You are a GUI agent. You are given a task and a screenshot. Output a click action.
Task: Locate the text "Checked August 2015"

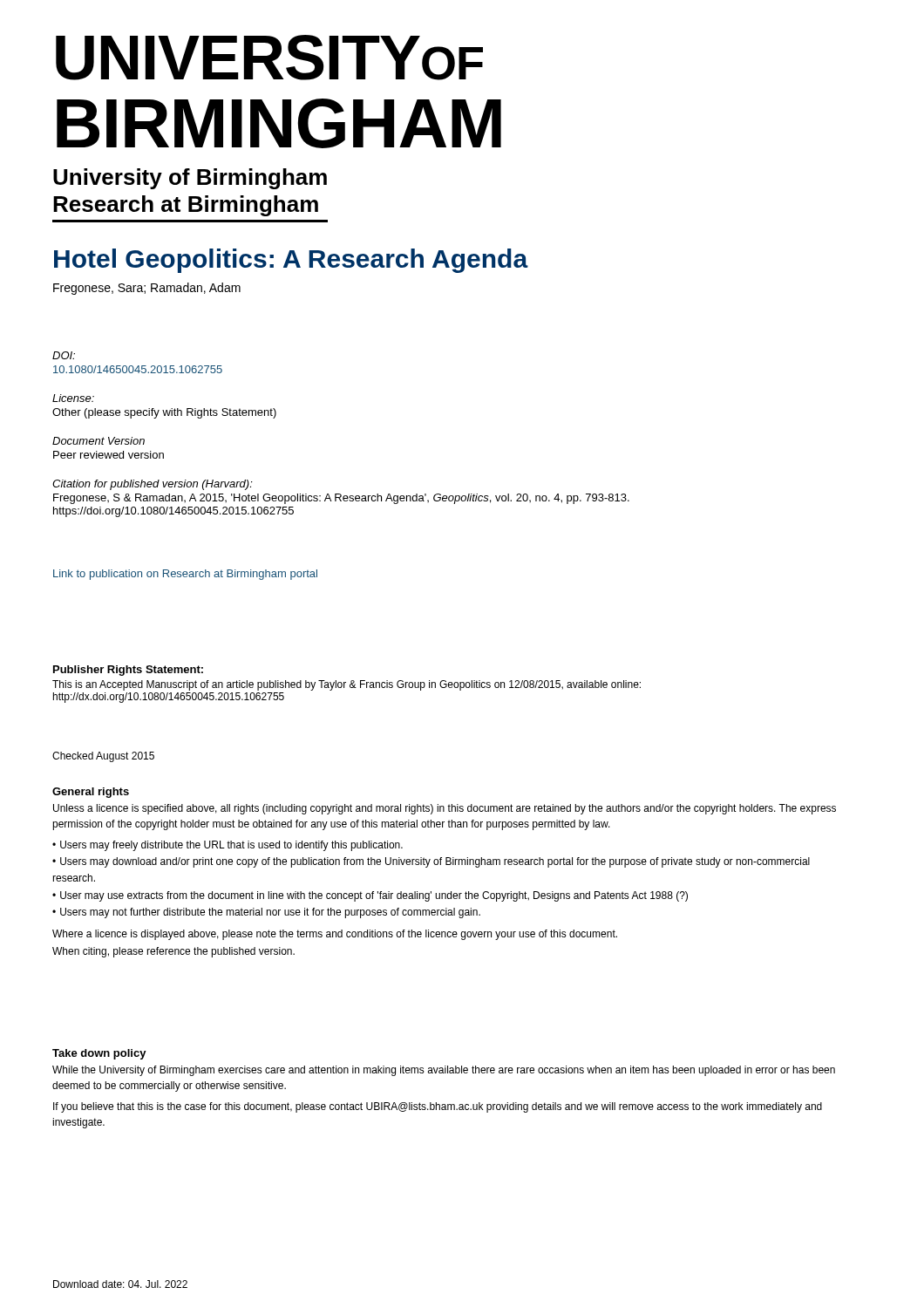(103, 756)
